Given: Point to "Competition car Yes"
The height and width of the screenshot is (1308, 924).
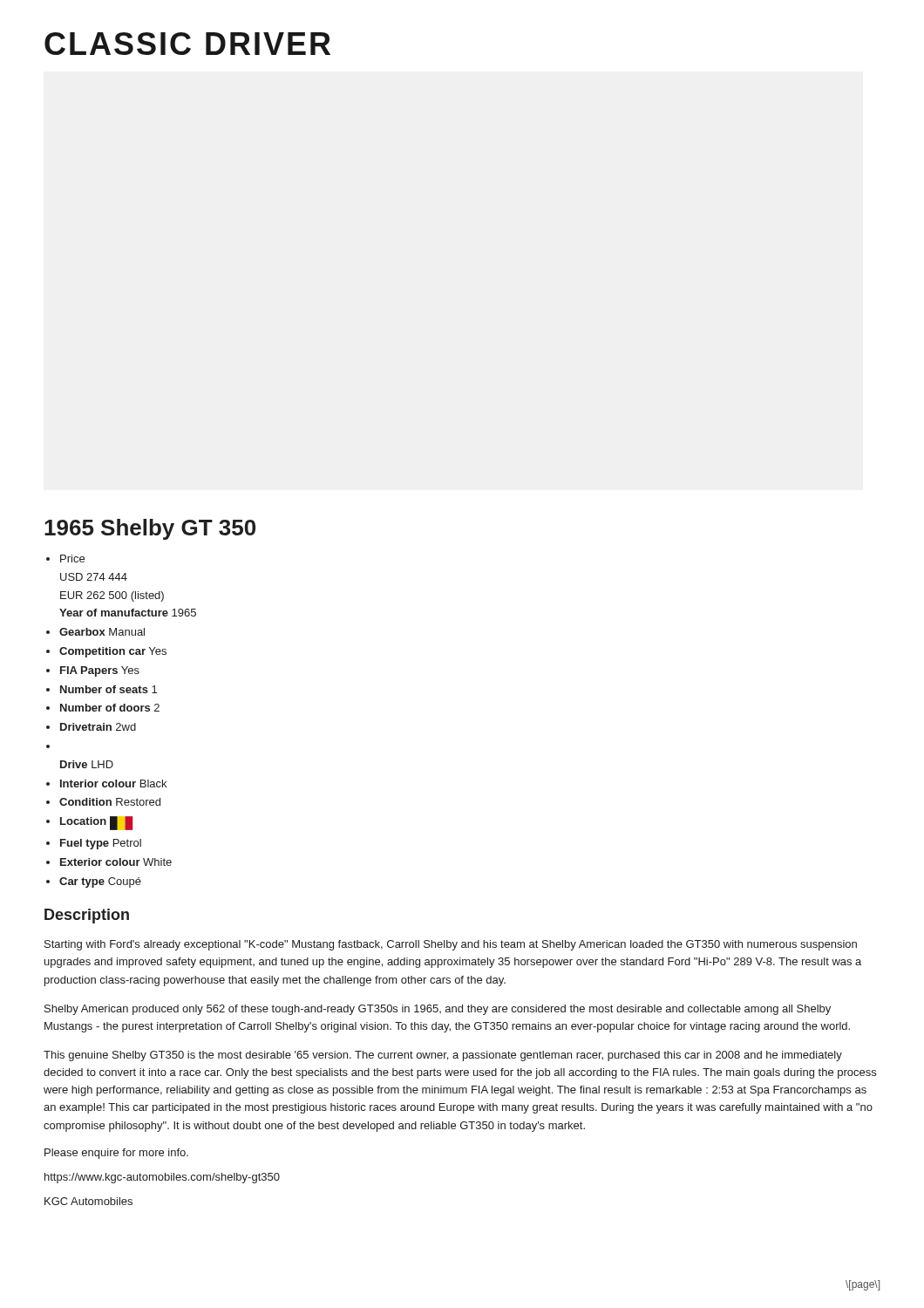Looking at the screenshot, I should [x=113, y=652].
